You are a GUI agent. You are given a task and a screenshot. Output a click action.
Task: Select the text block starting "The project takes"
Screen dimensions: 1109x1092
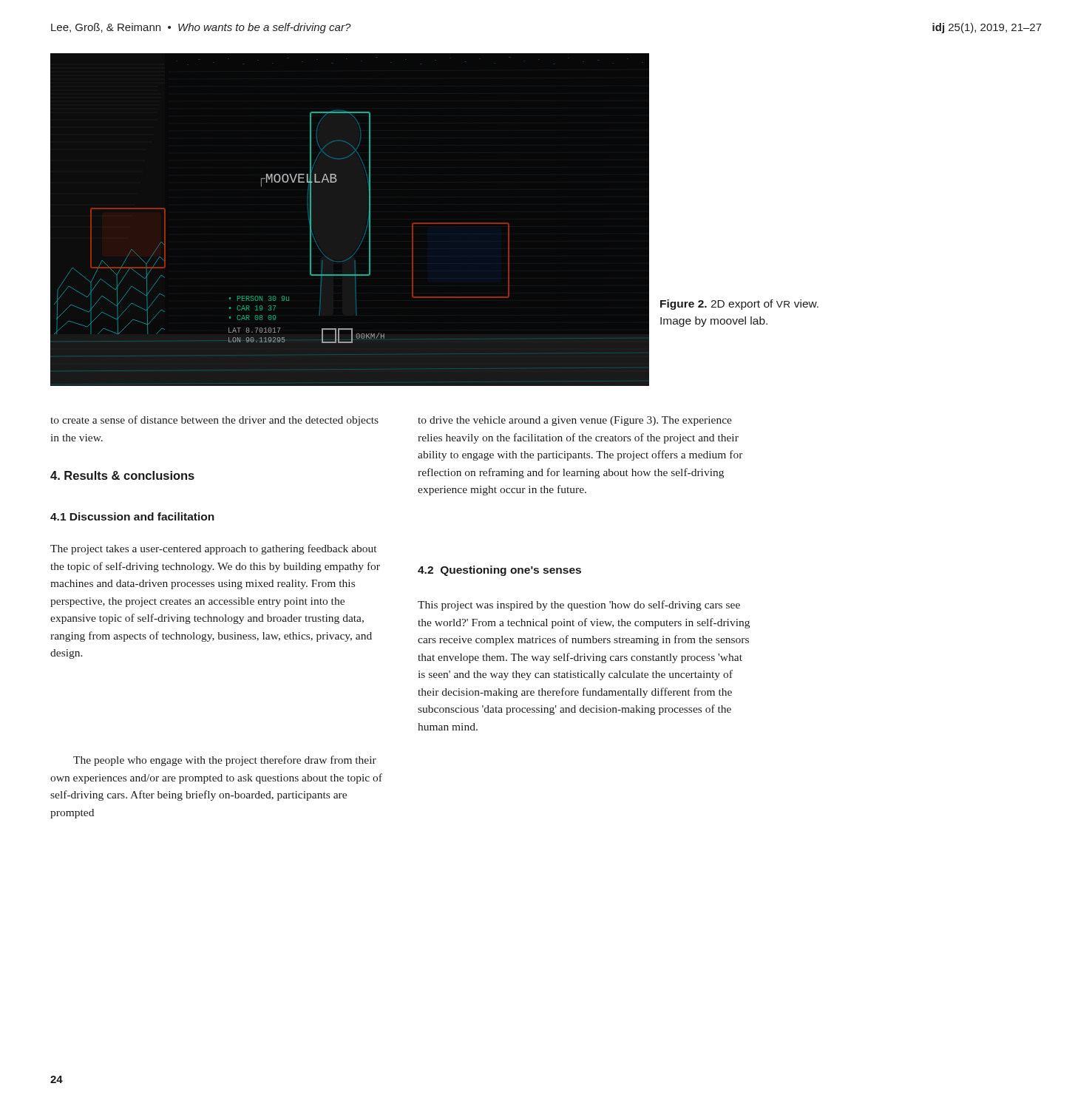pos(217,601)
